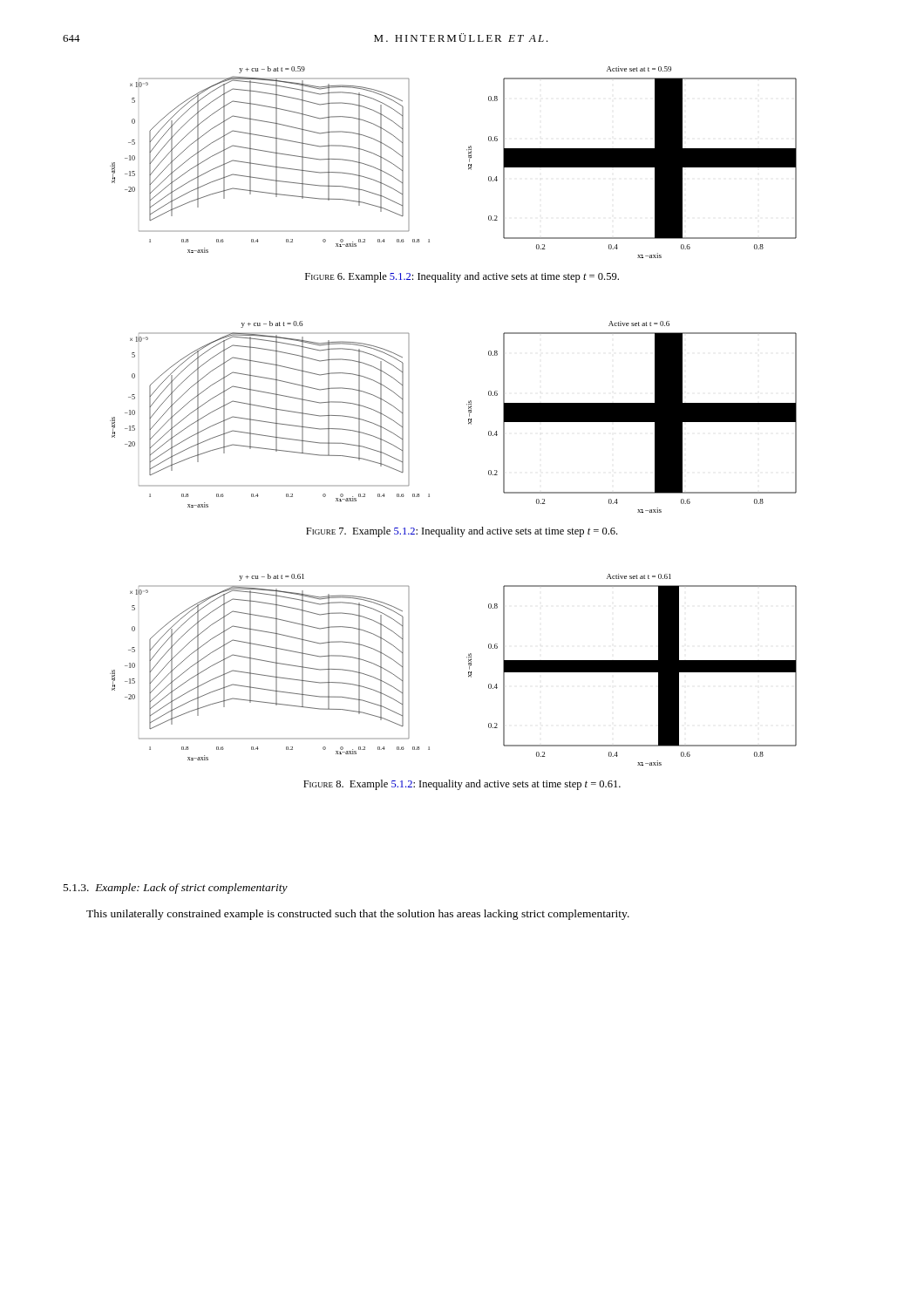Find the caption with the text "Figure 7. Example 5.1.2: Inequality and active sets"
Viewport: 924px width, 1308px height.
pyautogui.click(x=462, y=531)
